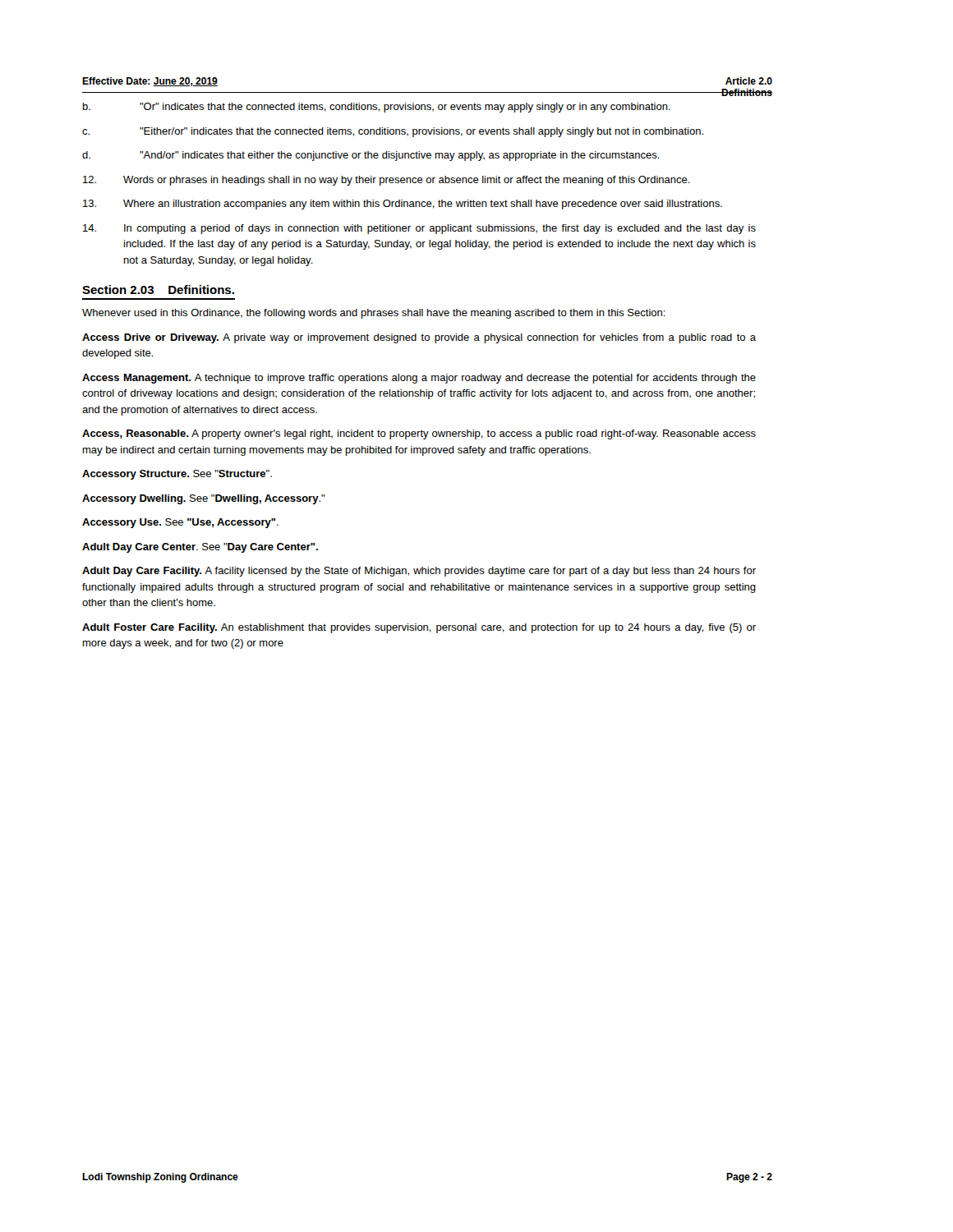
Task: Locate the block of text that opens with "Whenever used in"
Action: (x=374, y=313)
